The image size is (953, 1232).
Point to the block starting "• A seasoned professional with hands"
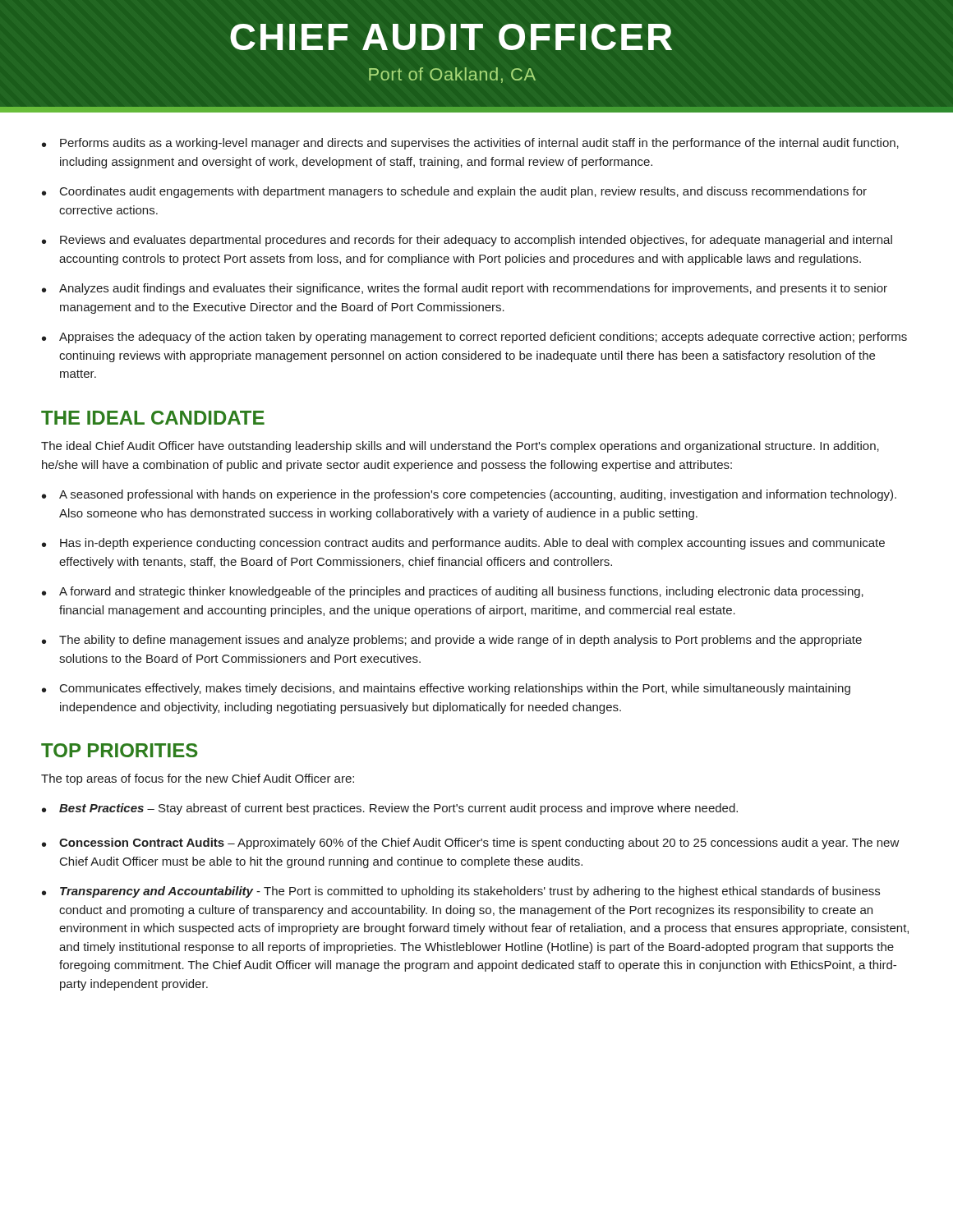click(476, 504)
